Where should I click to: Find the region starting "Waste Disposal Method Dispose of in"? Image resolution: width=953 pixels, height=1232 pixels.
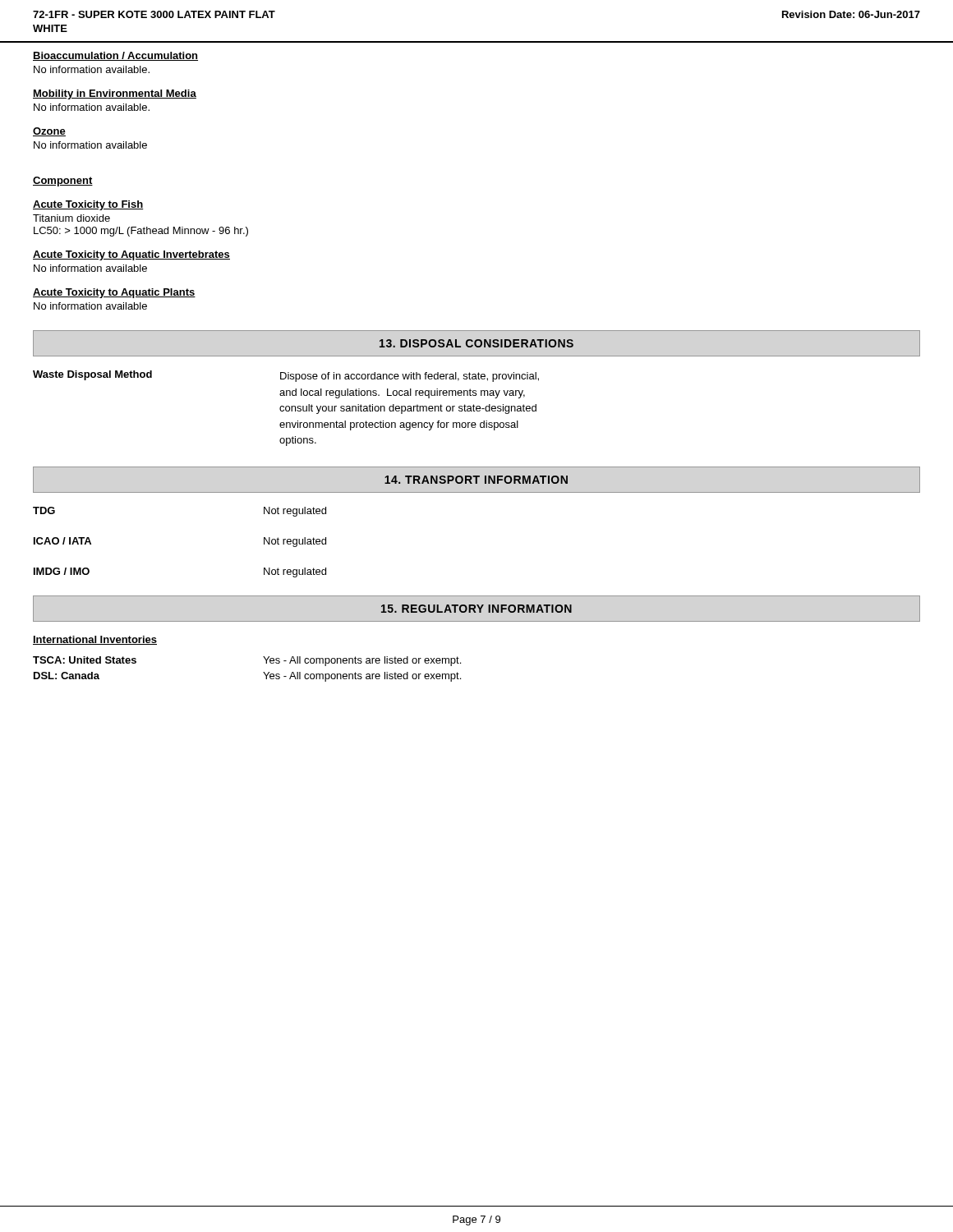[x=476, y=408]
